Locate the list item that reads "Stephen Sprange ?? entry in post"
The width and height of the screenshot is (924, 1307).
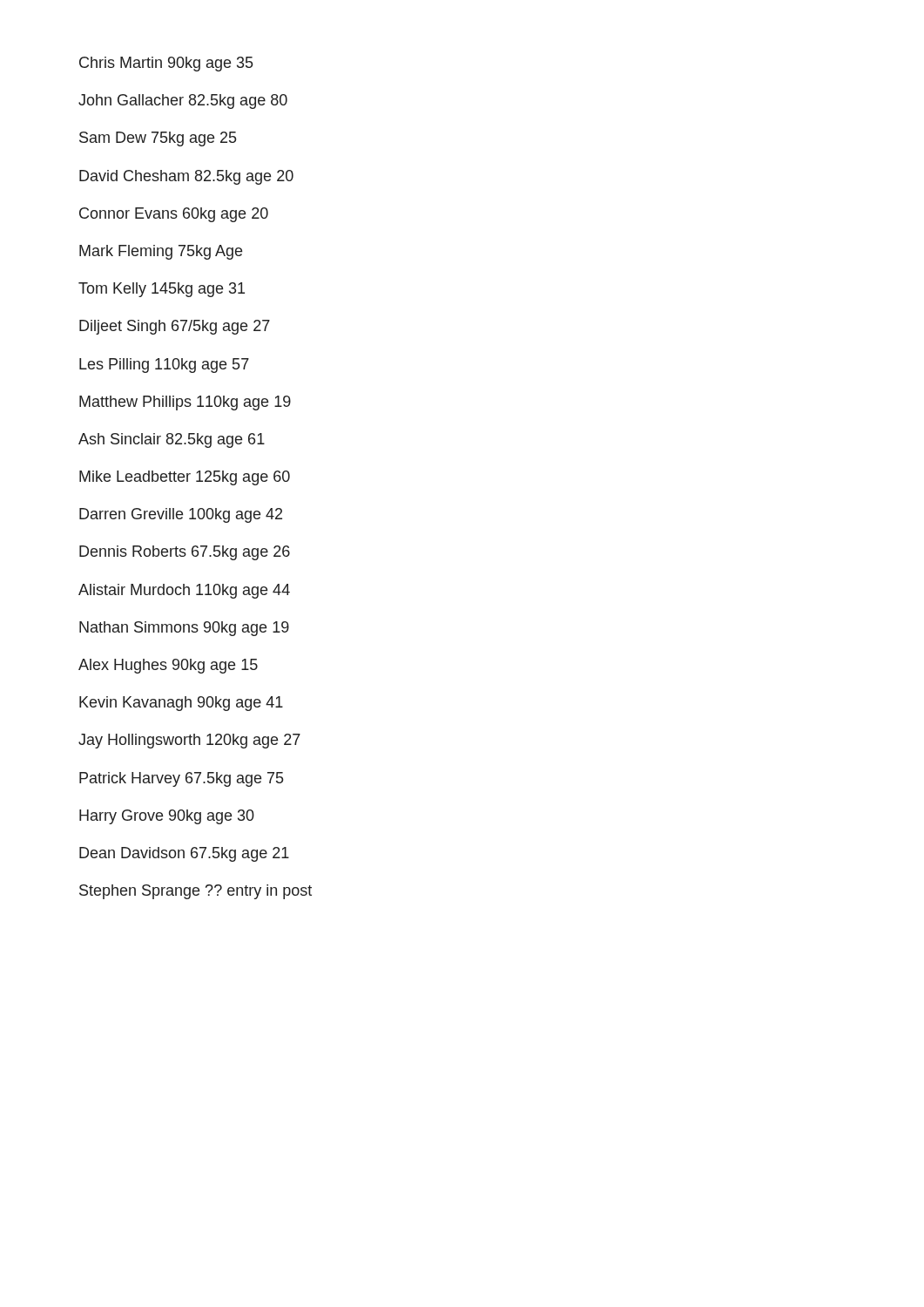point(195,891)
